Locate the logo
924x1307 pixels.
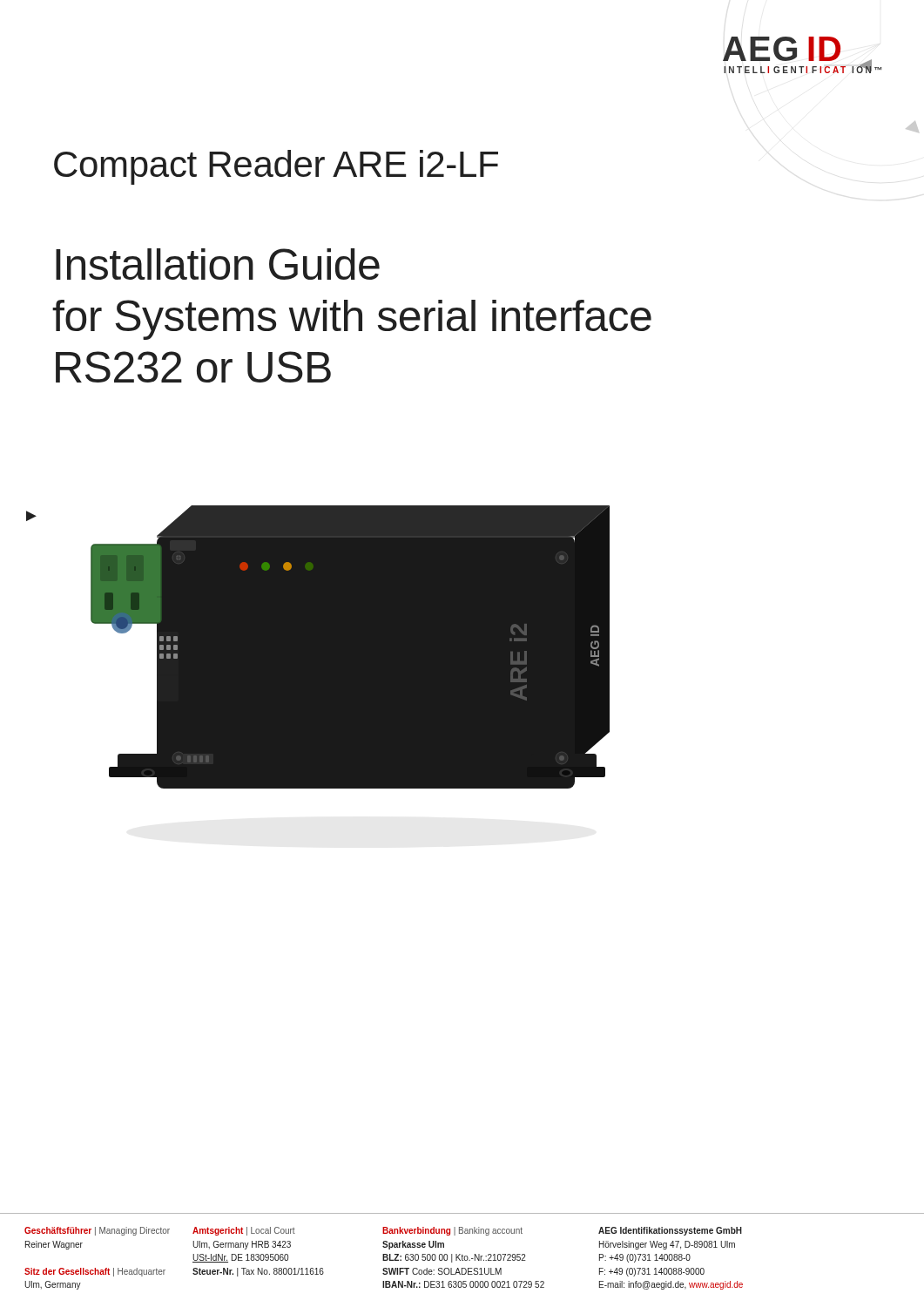805,51
